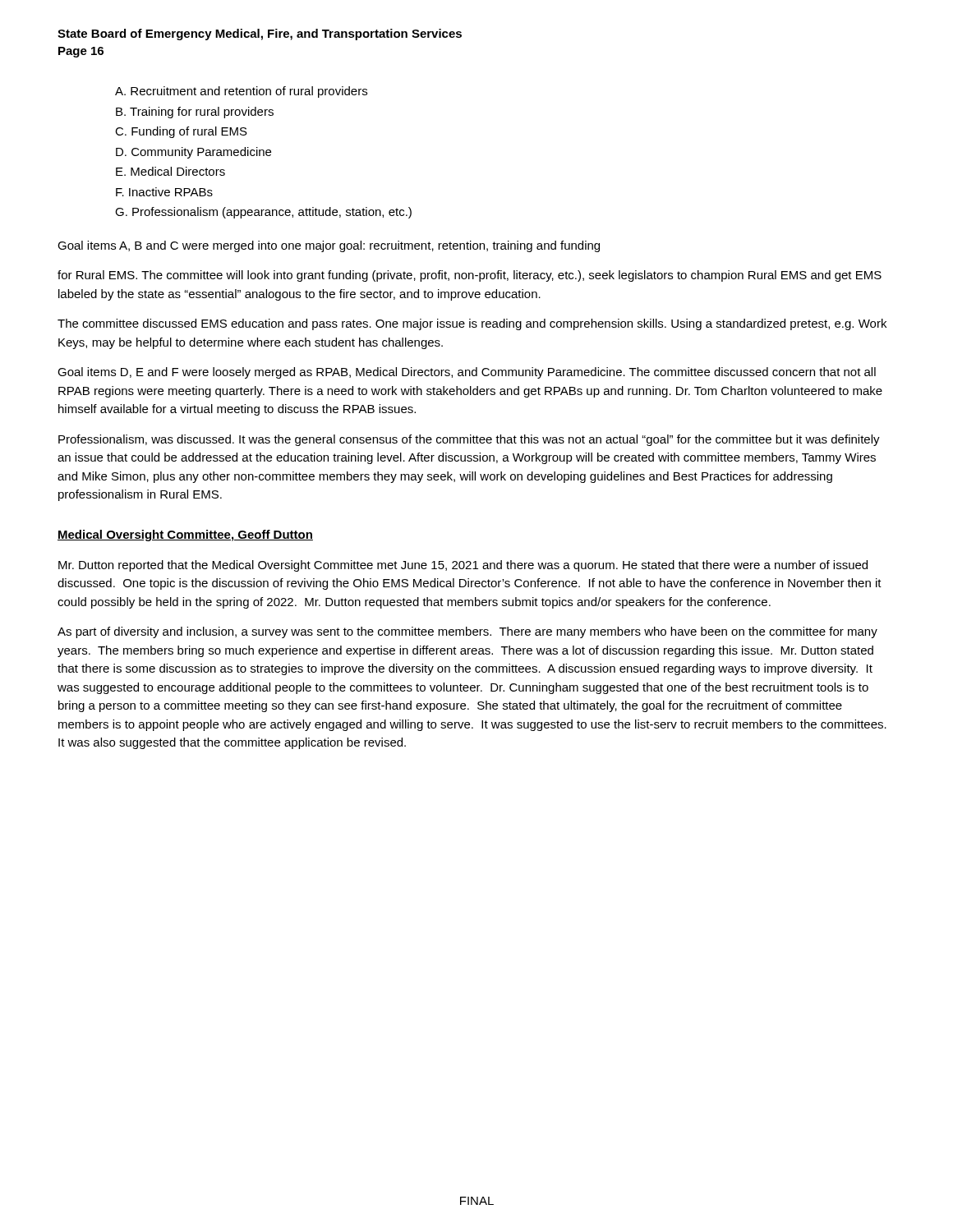953x1232 pixels.
Task: Locate the block starting "Mr. Dutton reported that the Medical Oversight Committee"
Action: pos(469,583)
